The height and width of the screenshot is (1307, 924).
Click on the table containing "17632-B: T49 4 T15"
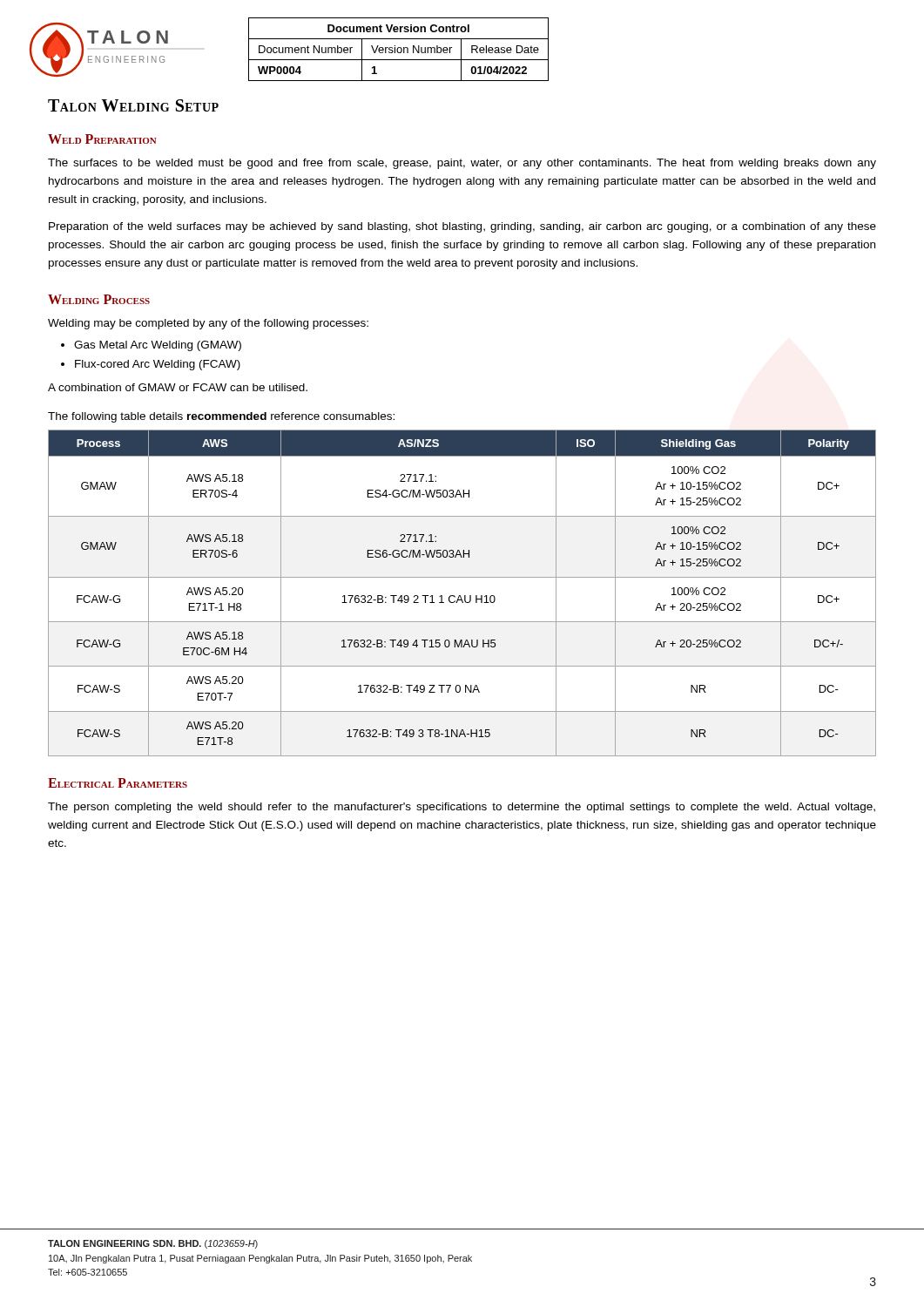462,593
